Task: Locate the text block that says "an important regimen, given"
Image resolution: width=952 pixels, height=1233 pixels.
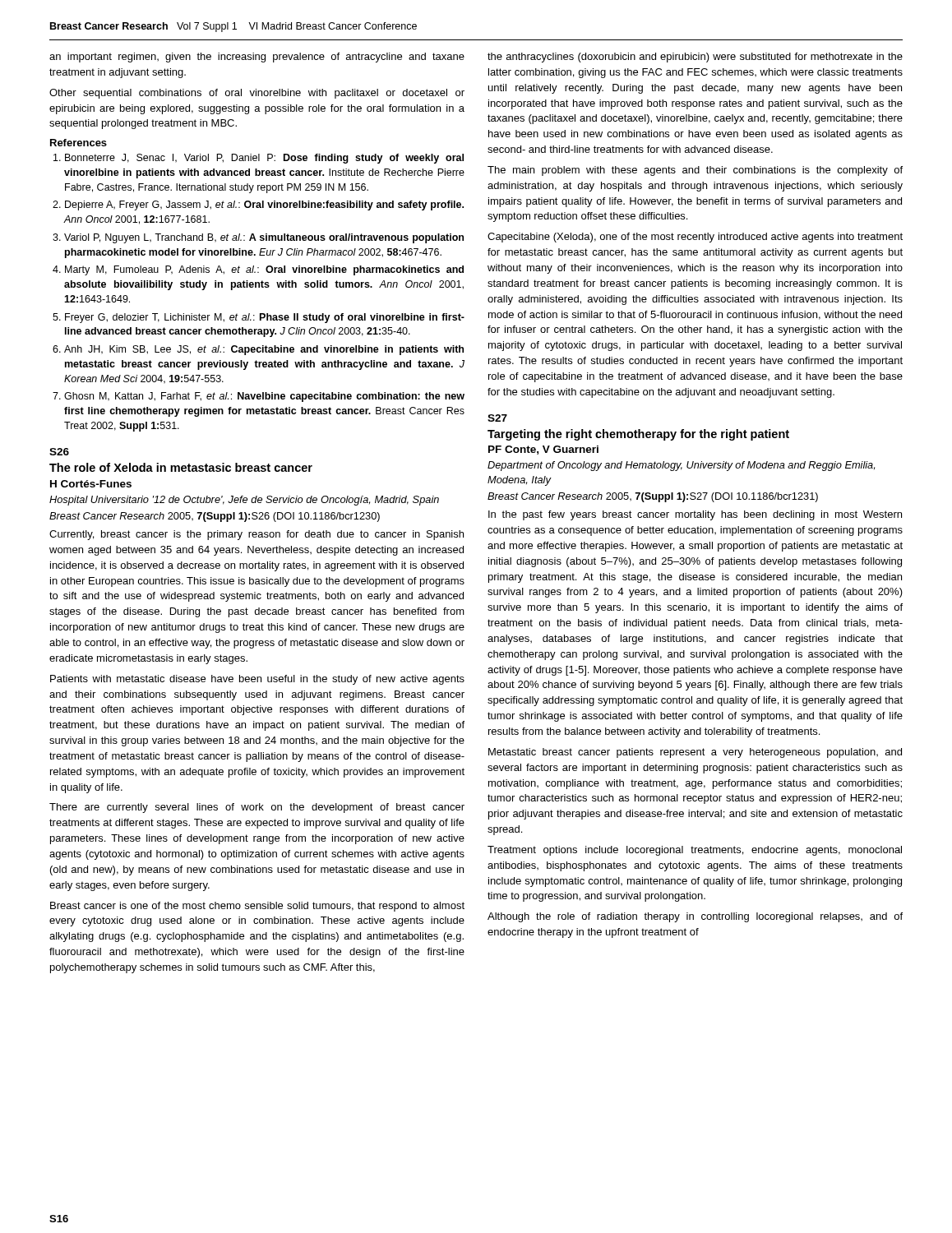Action: point(257,64)
